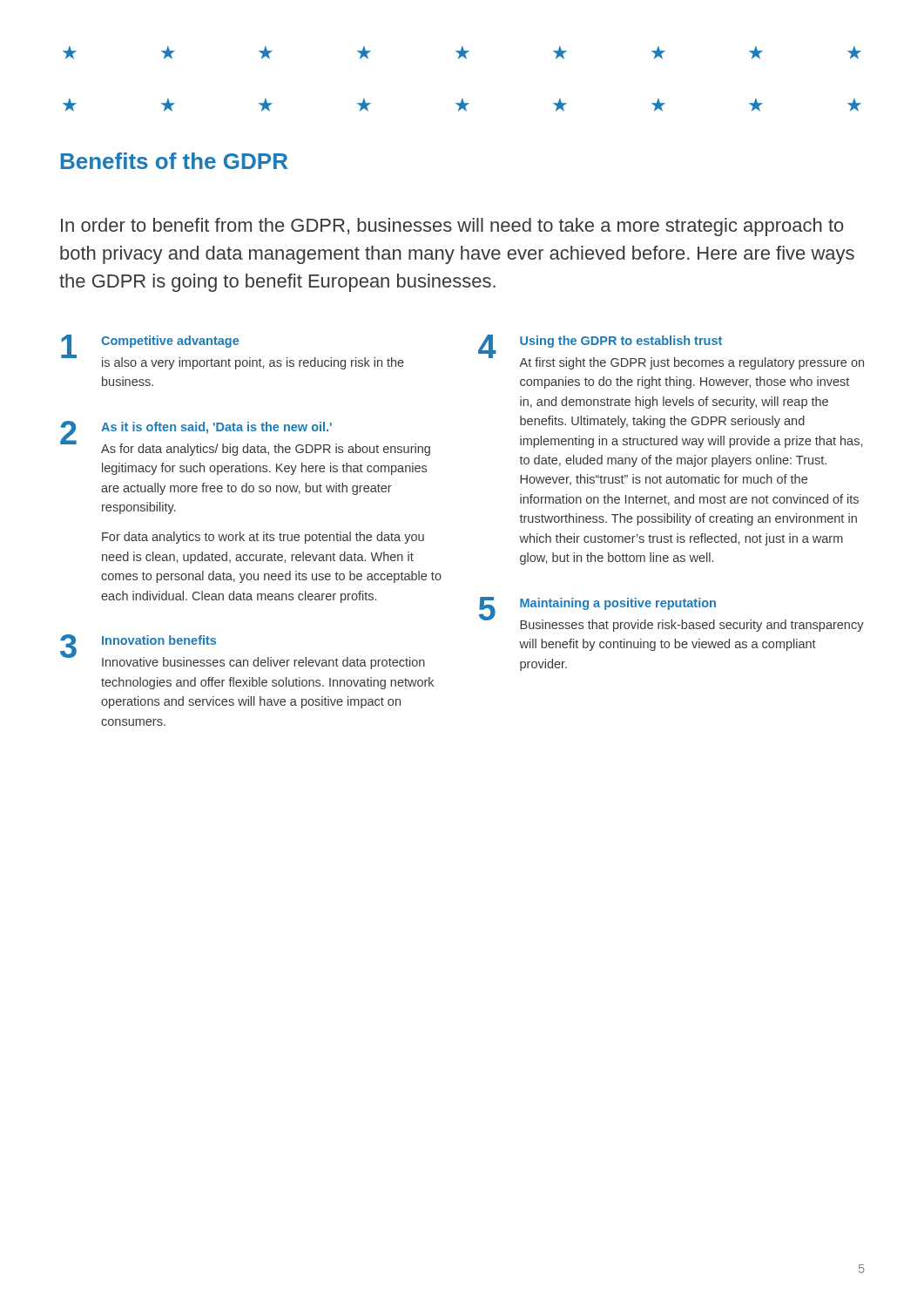Select the text block starting "5 Maintaining a positive reputation Businesses that provide"

[671, 633]
